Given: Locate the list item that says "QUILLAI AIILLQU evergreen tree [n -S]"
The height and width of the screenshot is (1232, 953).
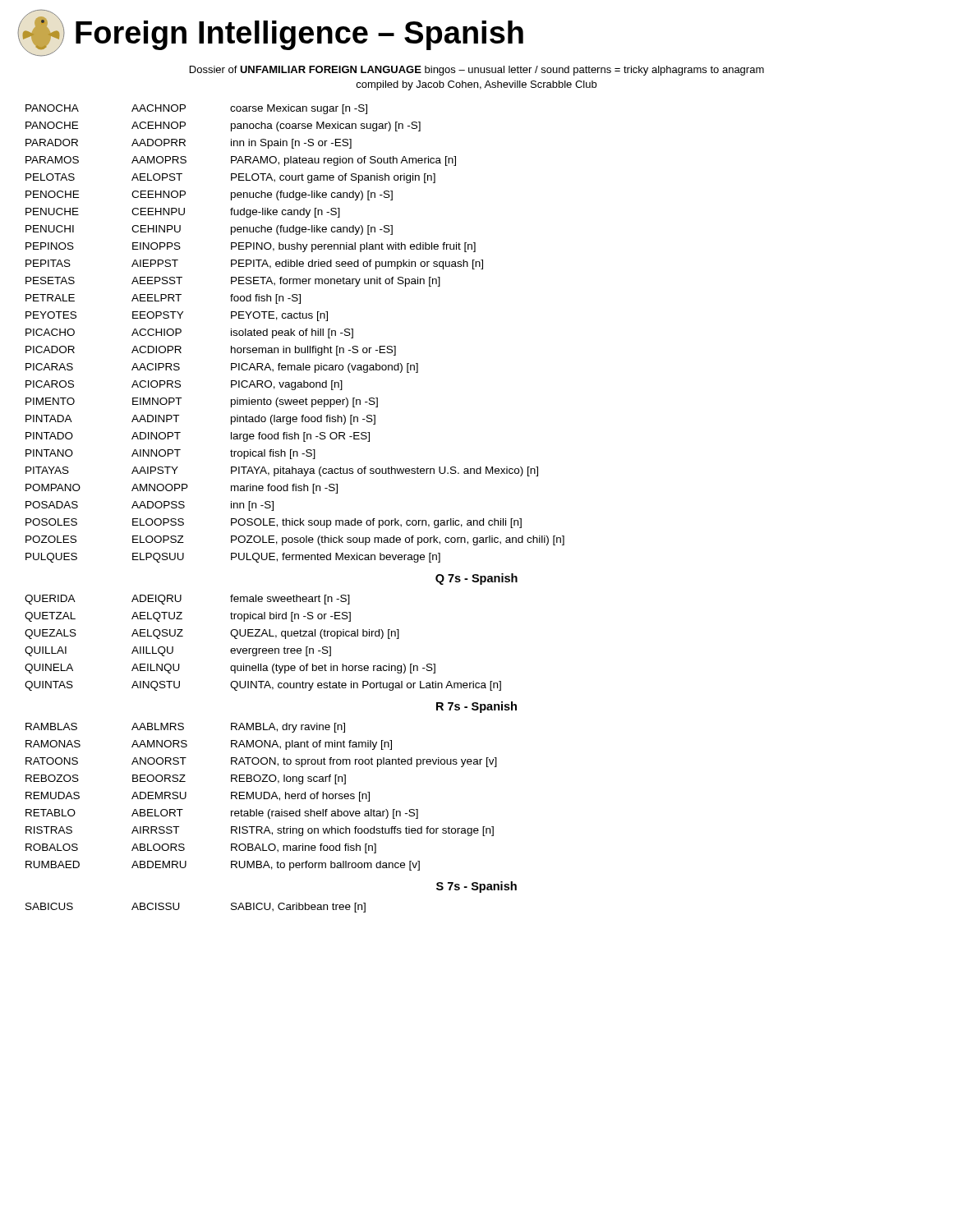Looking at the screenshot, I should pos(46,651).
